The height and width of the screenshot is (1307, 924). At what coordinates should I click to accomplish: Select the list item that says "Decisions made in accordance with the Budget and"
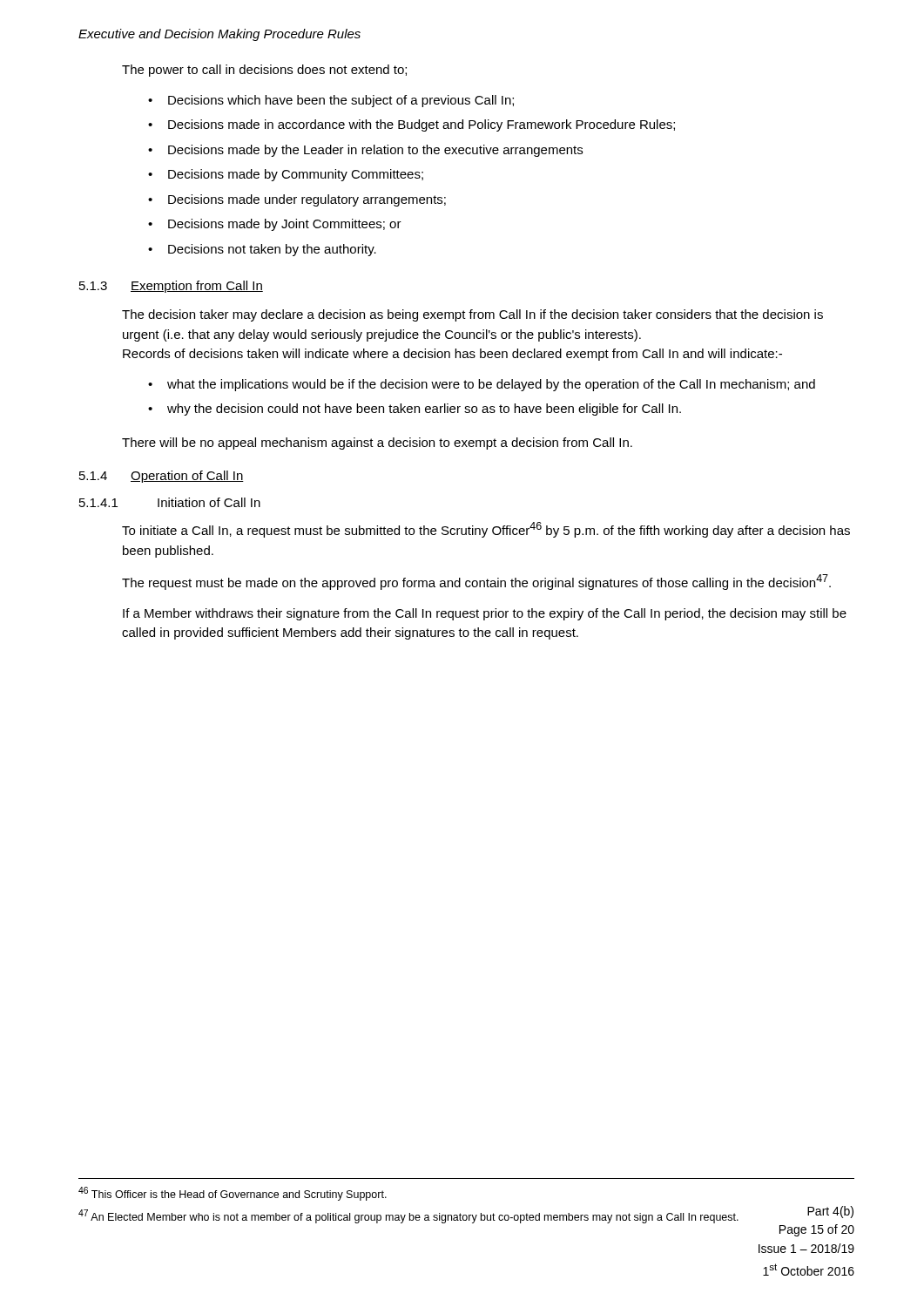[x=422, y=124]
